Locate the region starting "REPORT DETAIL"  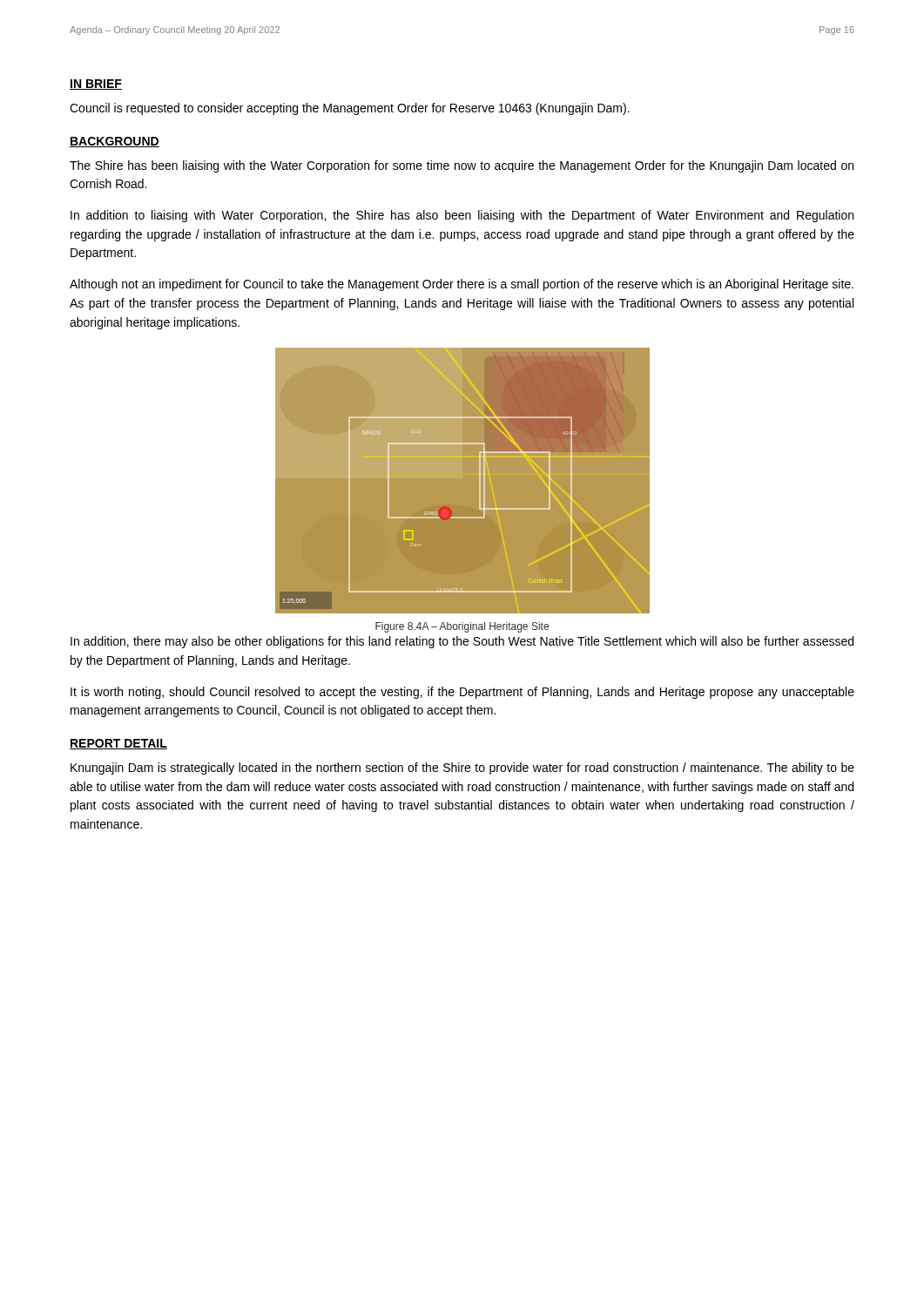[118, 743]
